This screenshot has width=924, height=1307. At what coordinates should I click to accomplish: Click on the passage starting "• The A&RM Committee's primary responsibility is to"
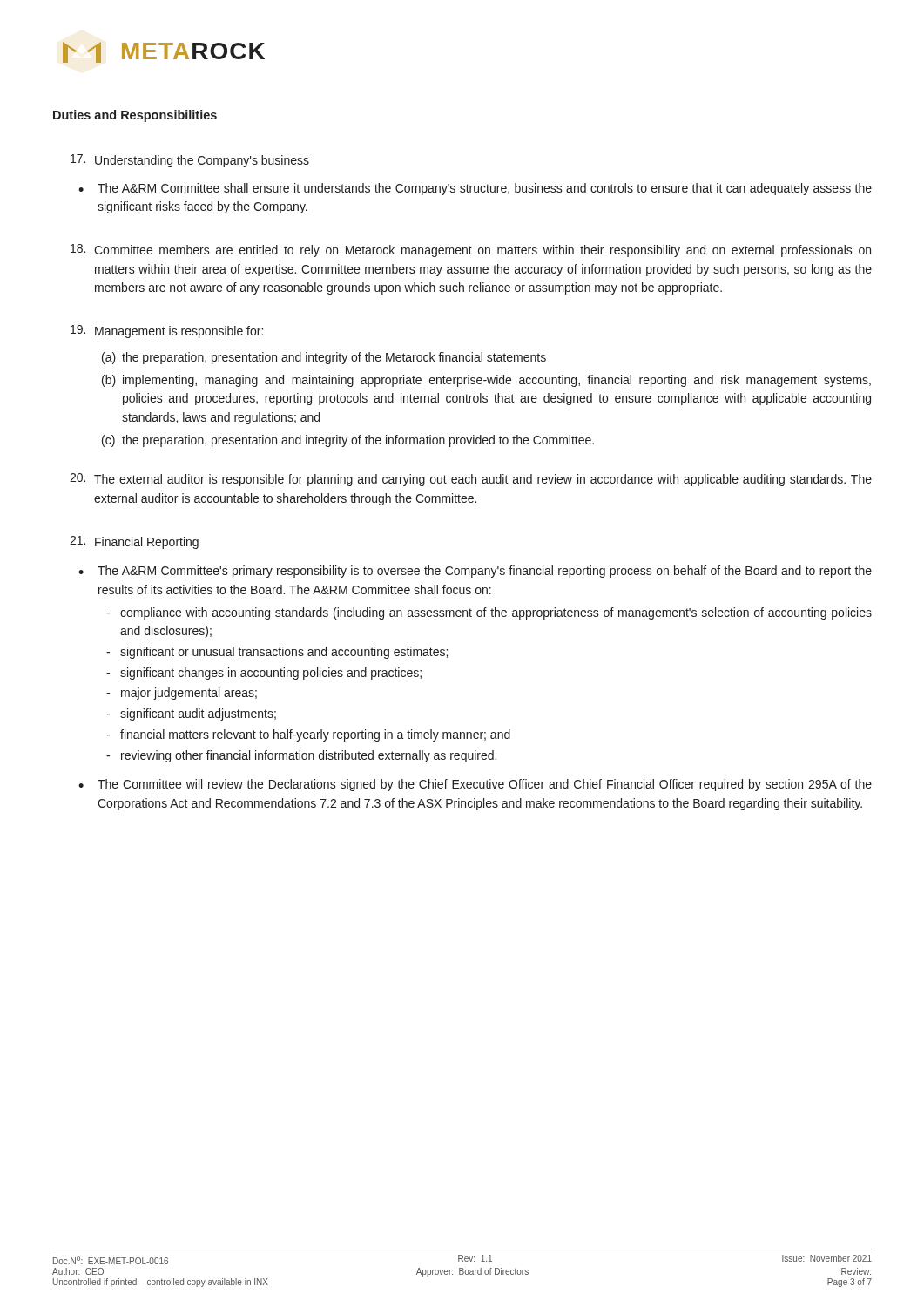(x=475, y=572)
